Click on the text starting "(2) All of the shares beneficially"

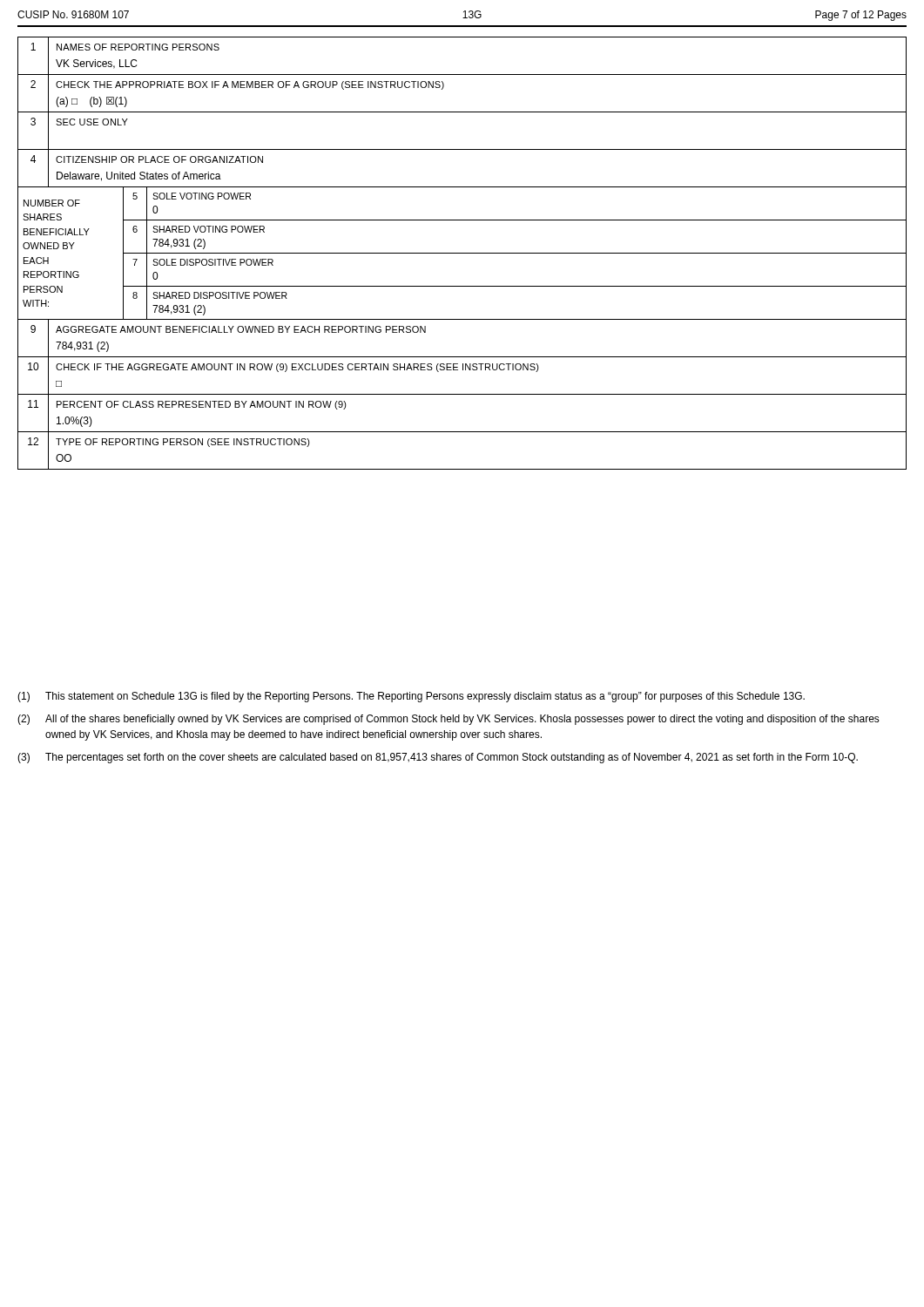click(x=462, y=727)
